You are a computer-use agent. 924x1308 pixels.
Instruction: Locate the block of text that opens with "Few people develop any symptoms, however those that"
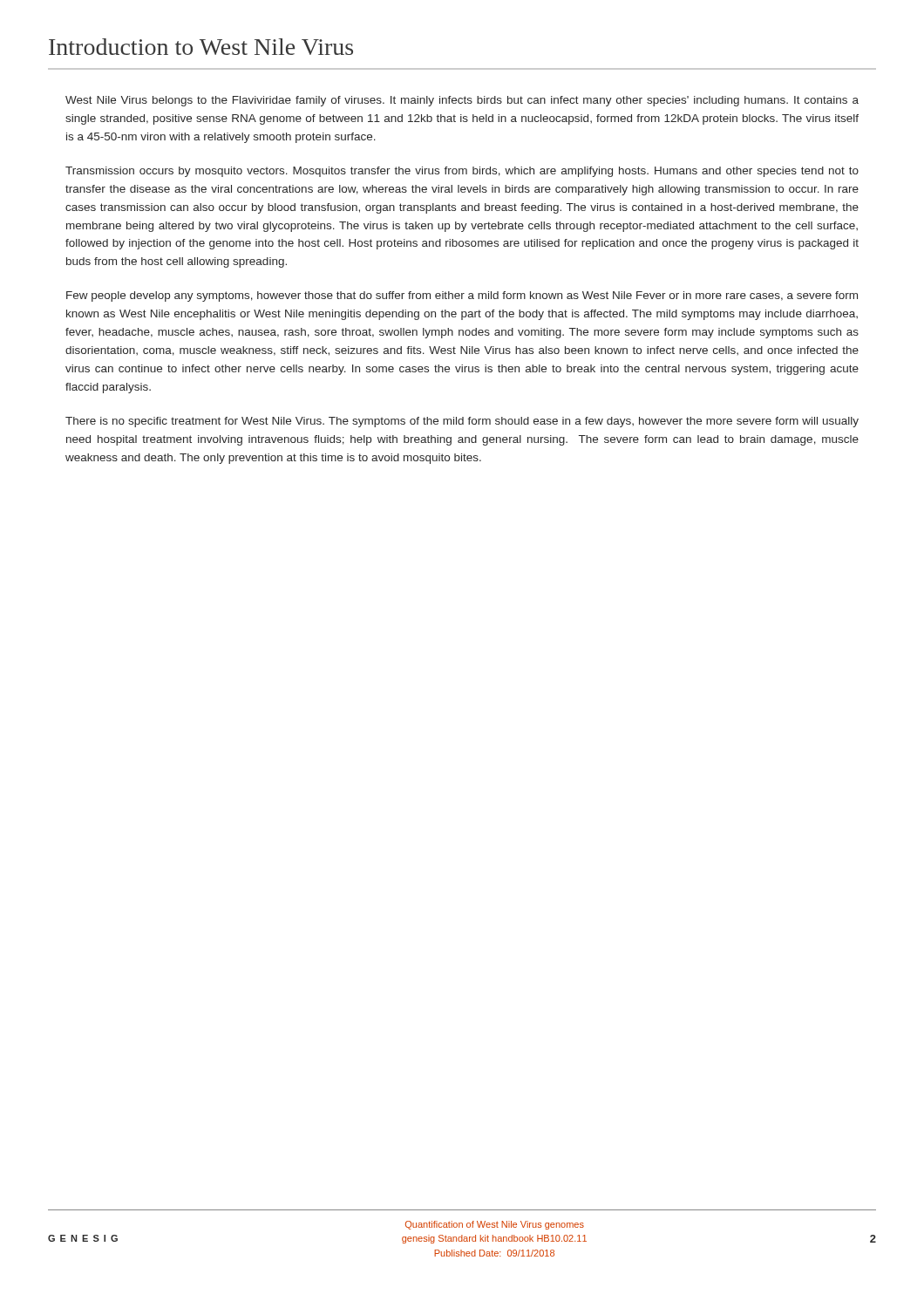pos(462,341)
